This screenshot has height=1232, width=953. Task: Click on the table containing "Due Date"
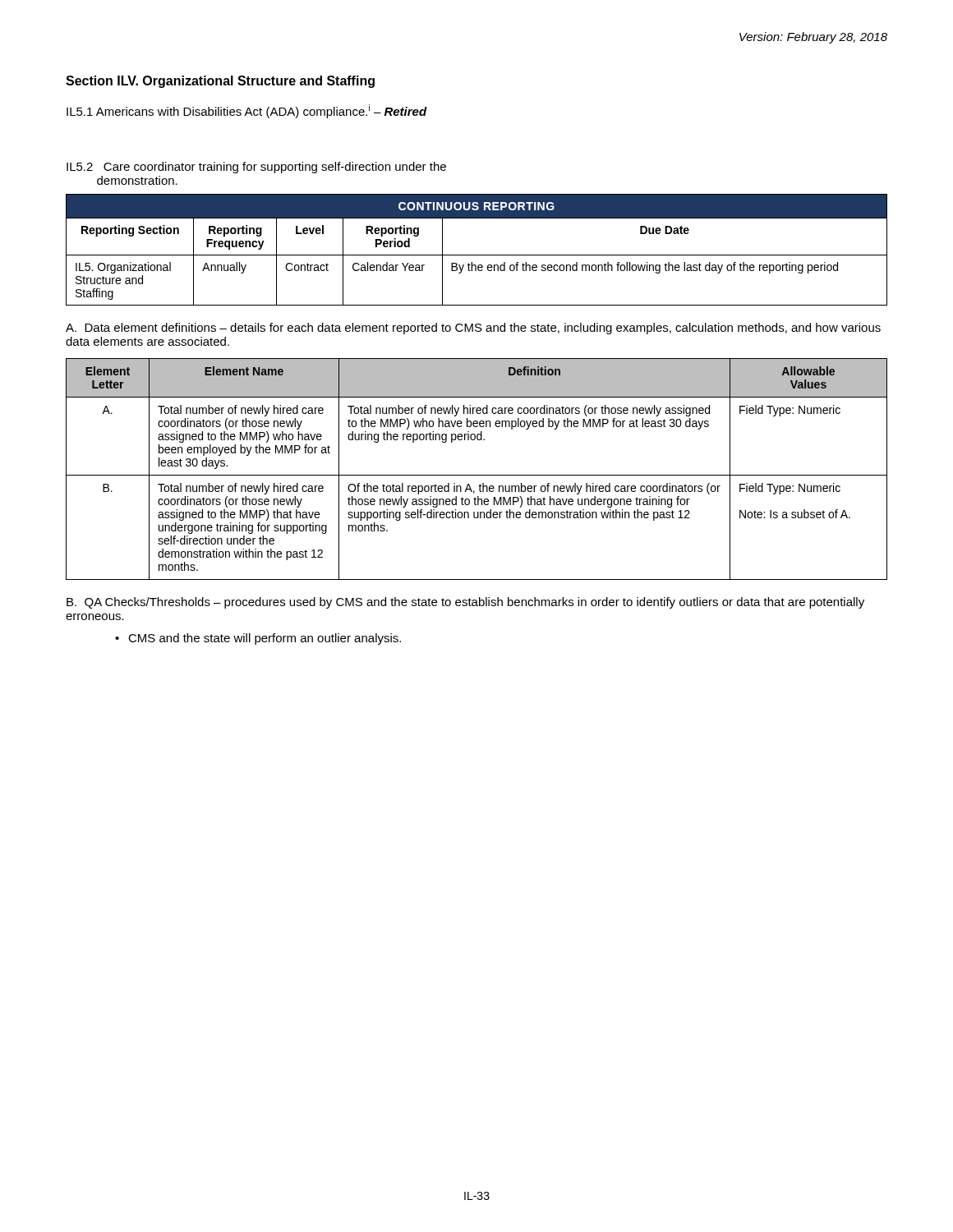point(476,250)
